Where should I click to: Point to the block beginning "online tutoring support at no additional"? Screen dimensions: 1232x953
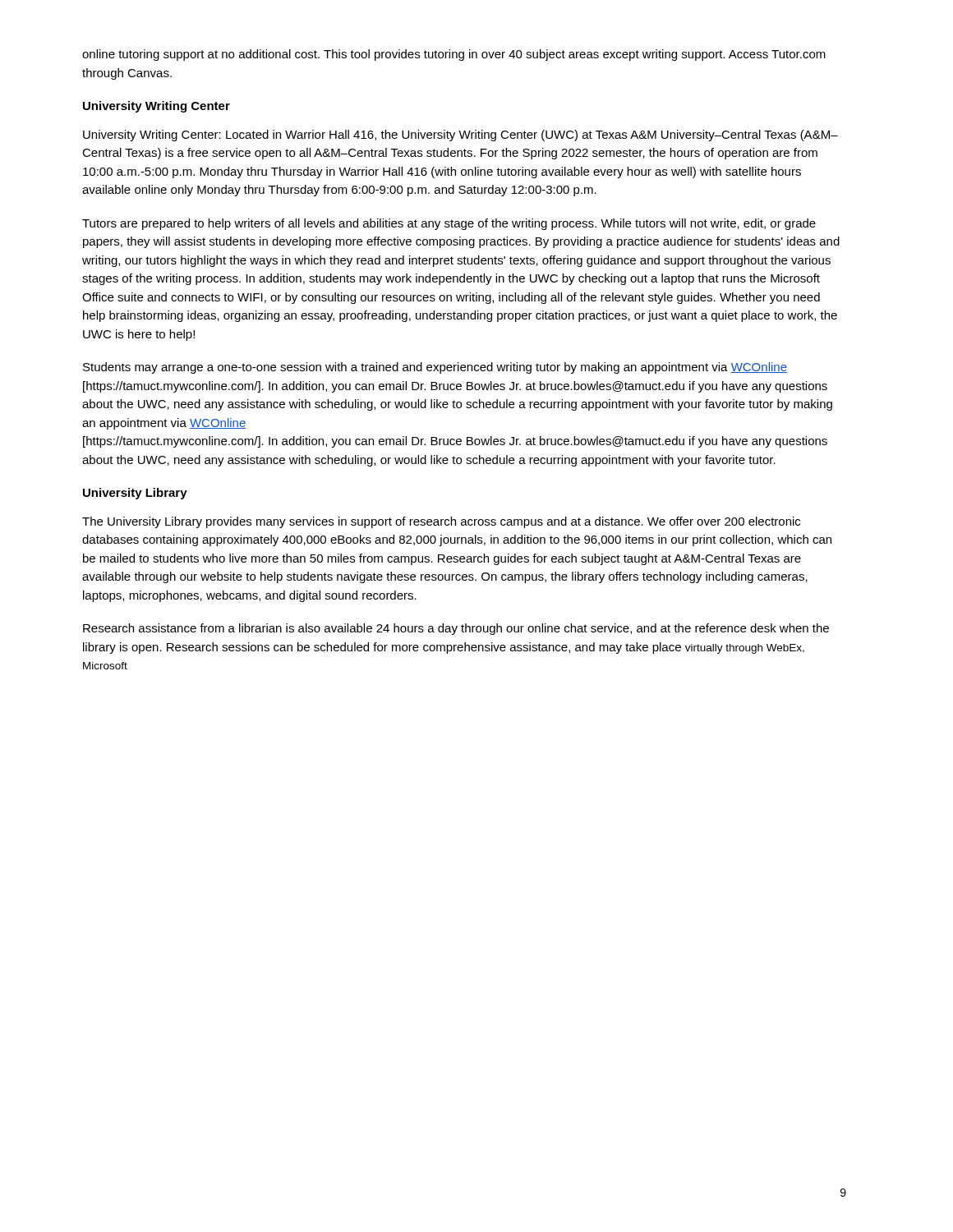click(464, 64)
